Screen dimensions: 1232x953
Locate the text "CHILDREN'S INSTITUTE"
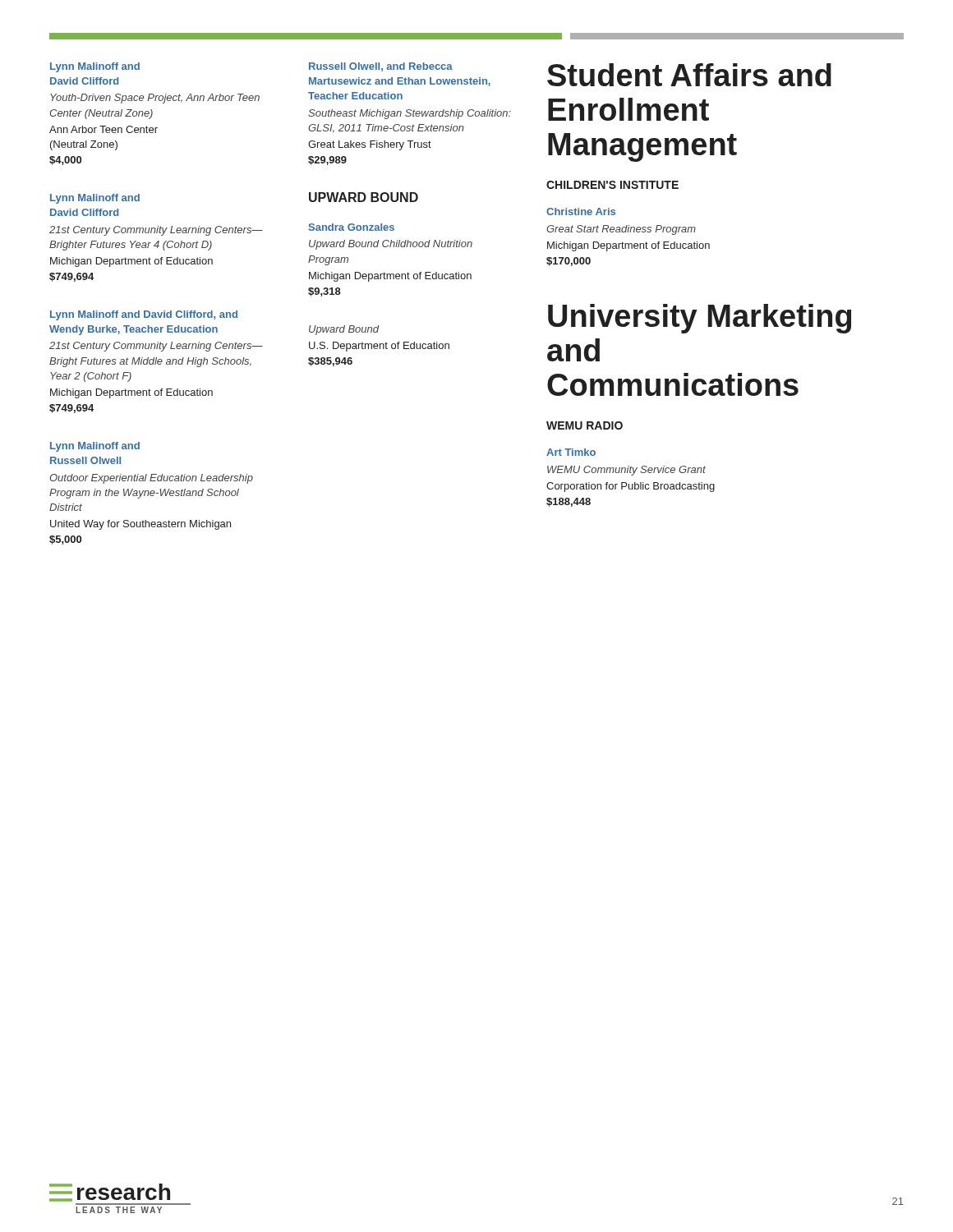coord(613,185)
